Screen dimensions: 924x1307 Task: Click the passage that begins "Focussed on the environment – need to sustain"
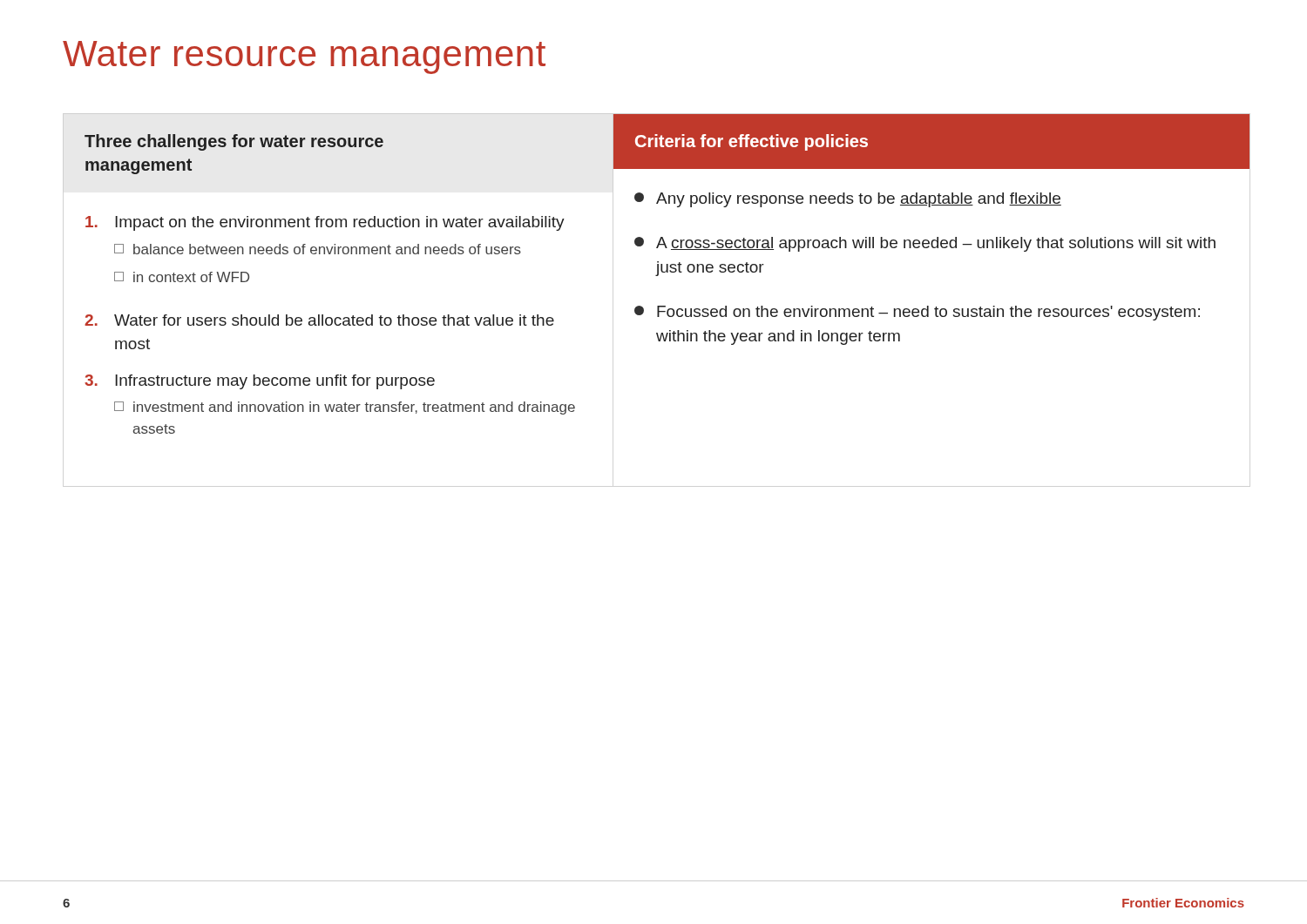[x=931, y=324]
